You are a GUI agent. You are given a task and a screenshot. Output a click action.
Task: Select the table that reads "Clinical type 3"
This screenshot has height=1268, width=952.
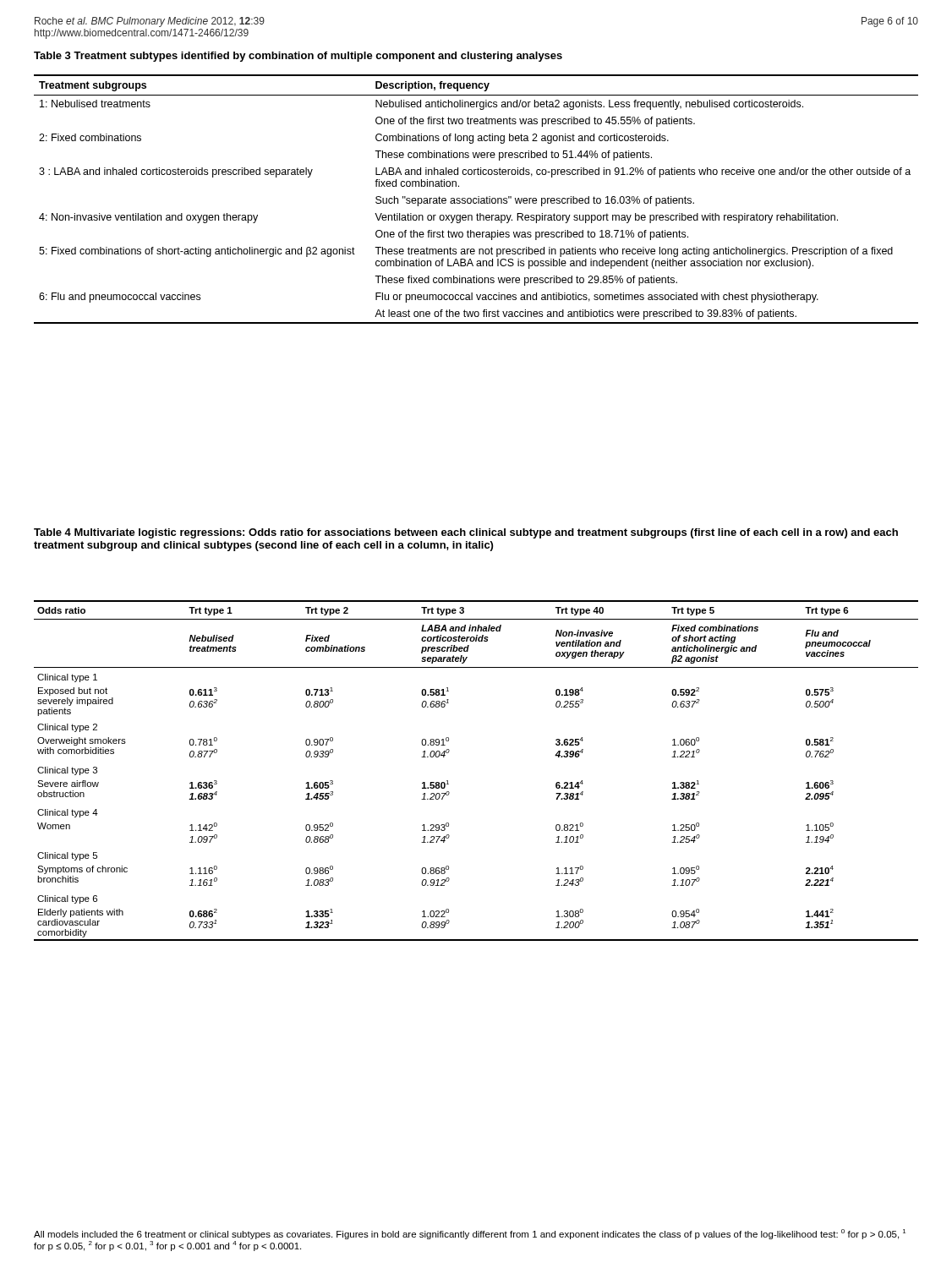[x=476, y=770]
